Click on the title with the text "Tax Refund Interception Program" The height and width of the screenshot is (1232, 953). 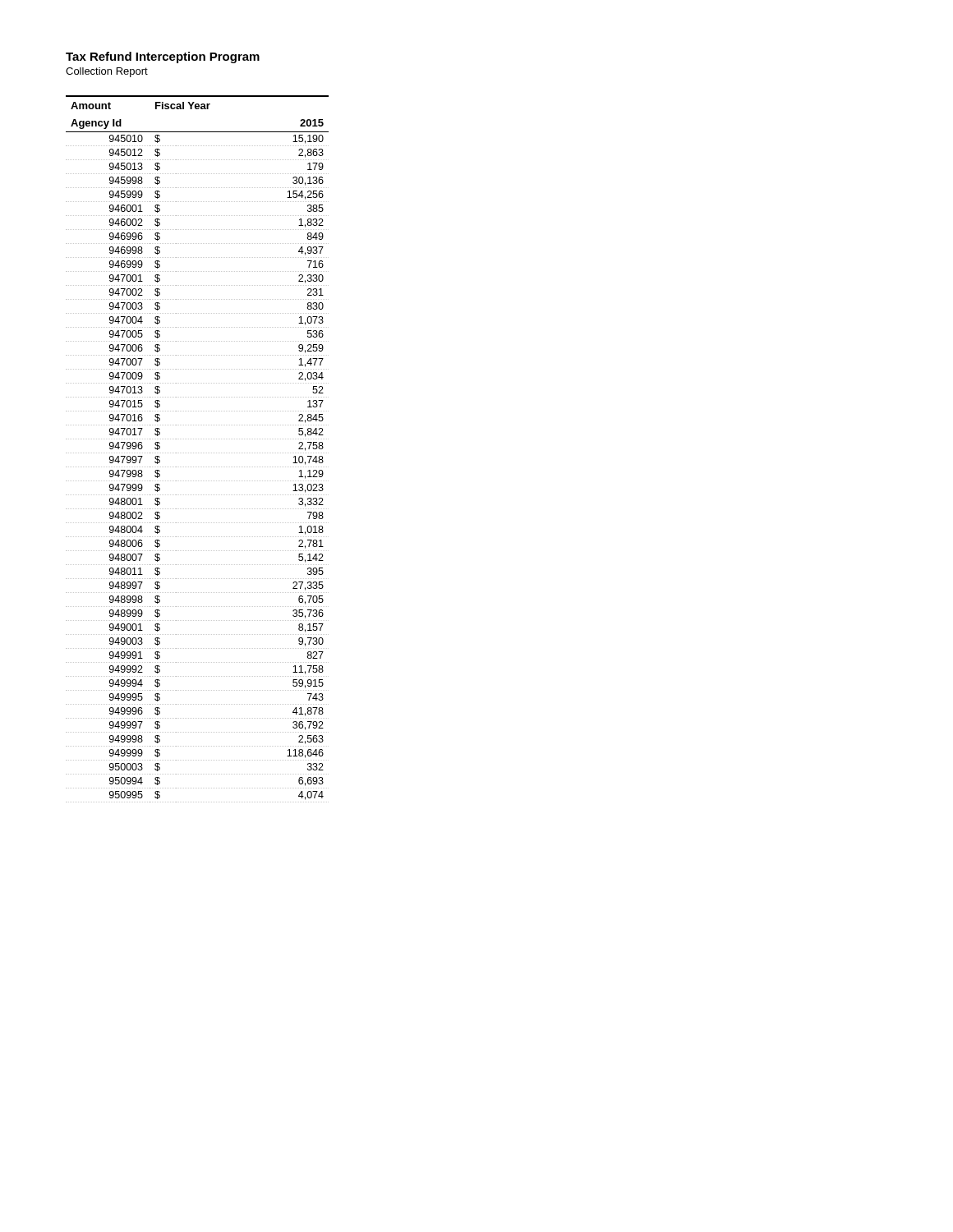pos(163,56)
